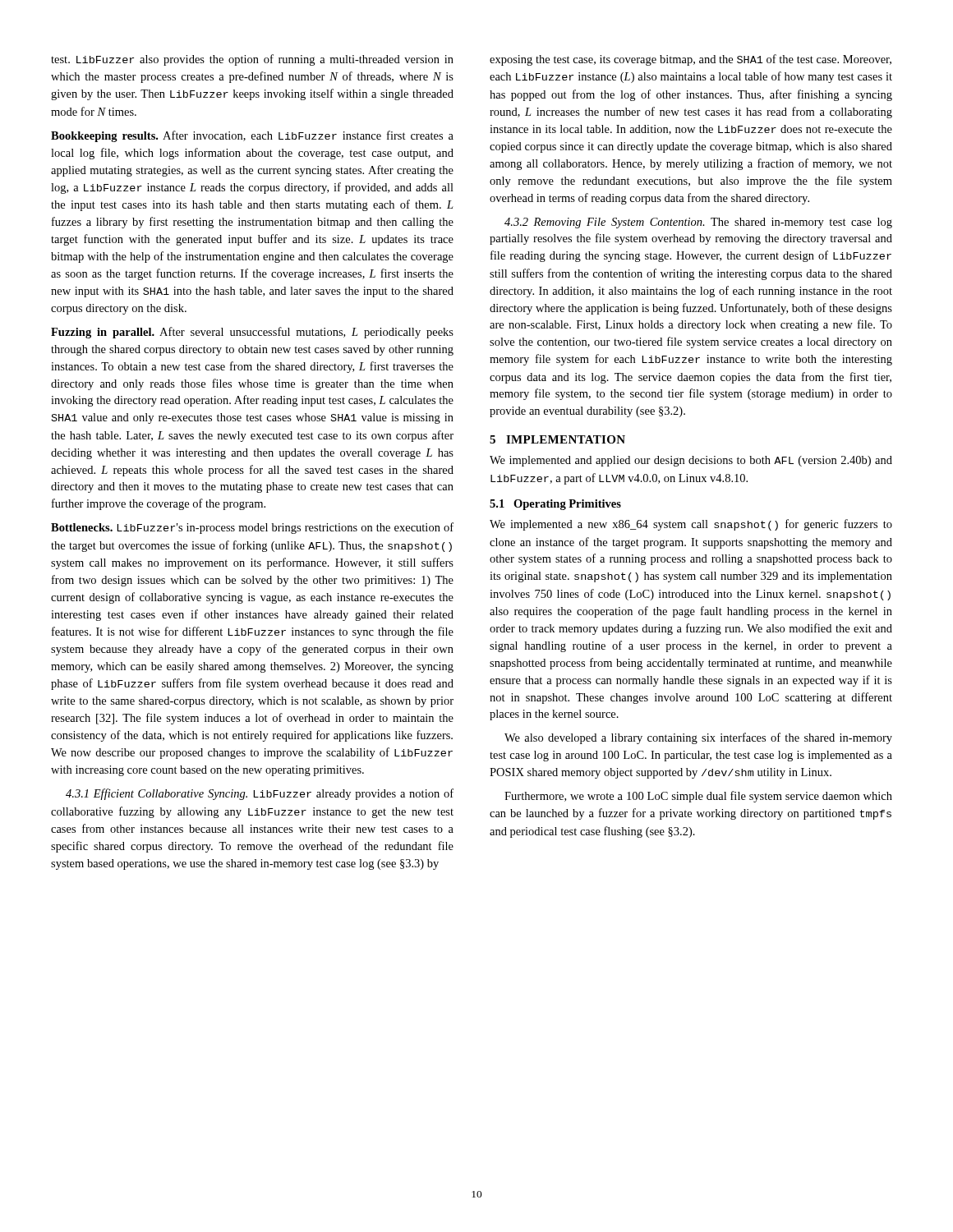The image size is (953, 1232).
Task: Find "5.1 Operating Primitives" on this page
Action: (555, 504)
